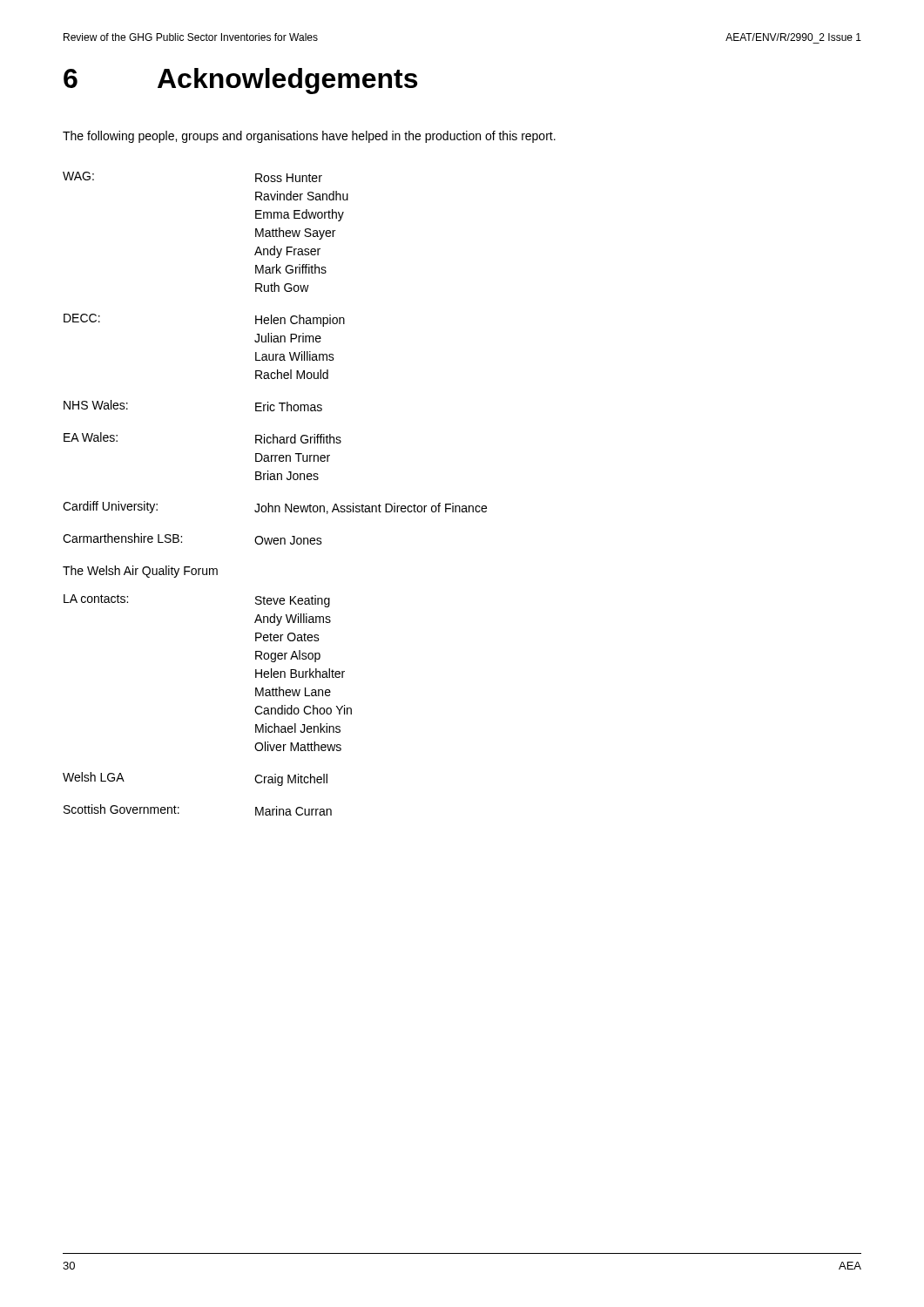Find "NHS Wales: Eric Thomas" on this page
This screenshot has height=1307, width=924.
click(x=100, y=406)
